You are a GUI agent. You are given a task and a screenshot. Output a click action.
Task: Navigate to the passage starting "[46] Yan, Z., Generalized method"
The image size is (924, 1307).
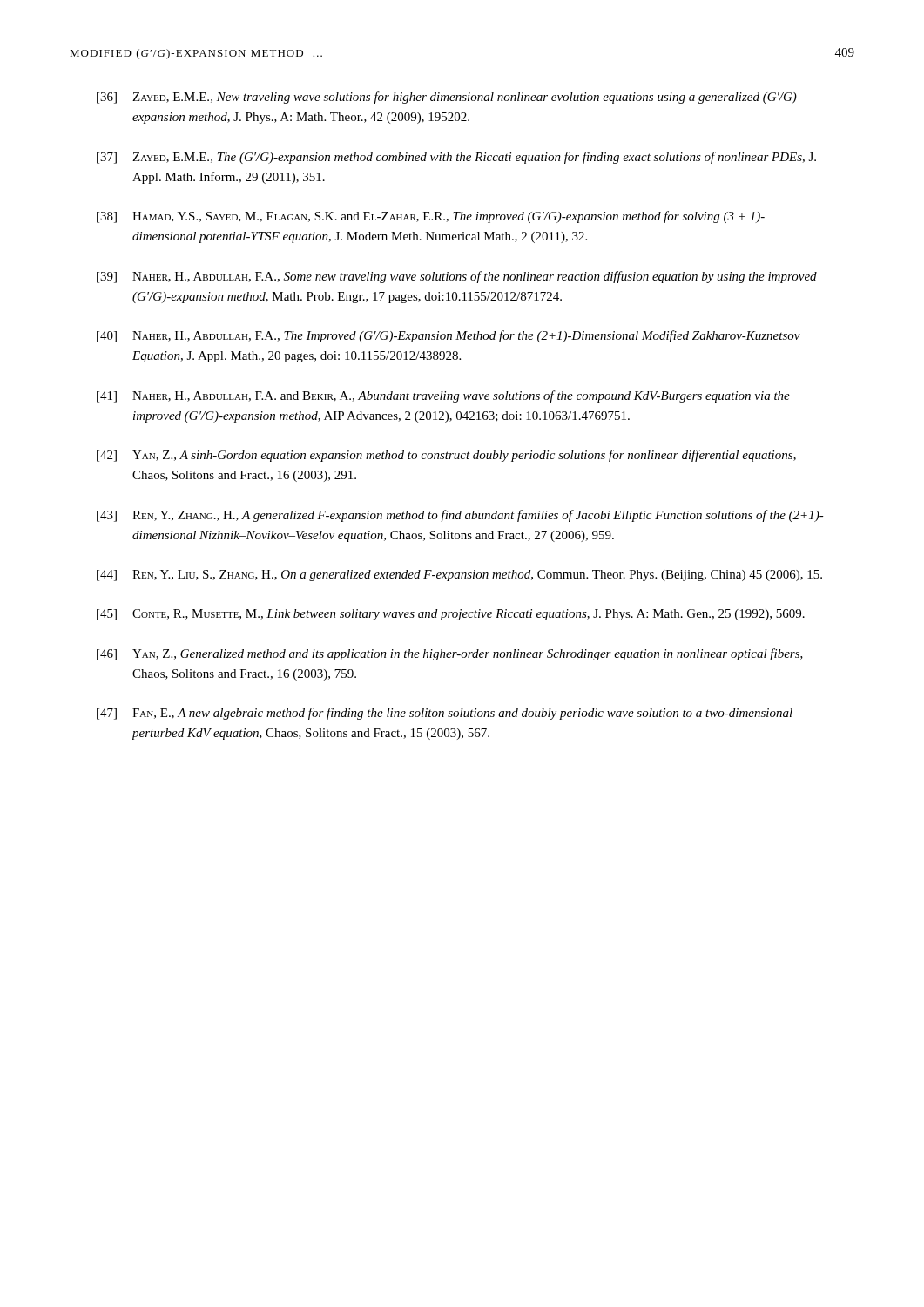[462, 664]
